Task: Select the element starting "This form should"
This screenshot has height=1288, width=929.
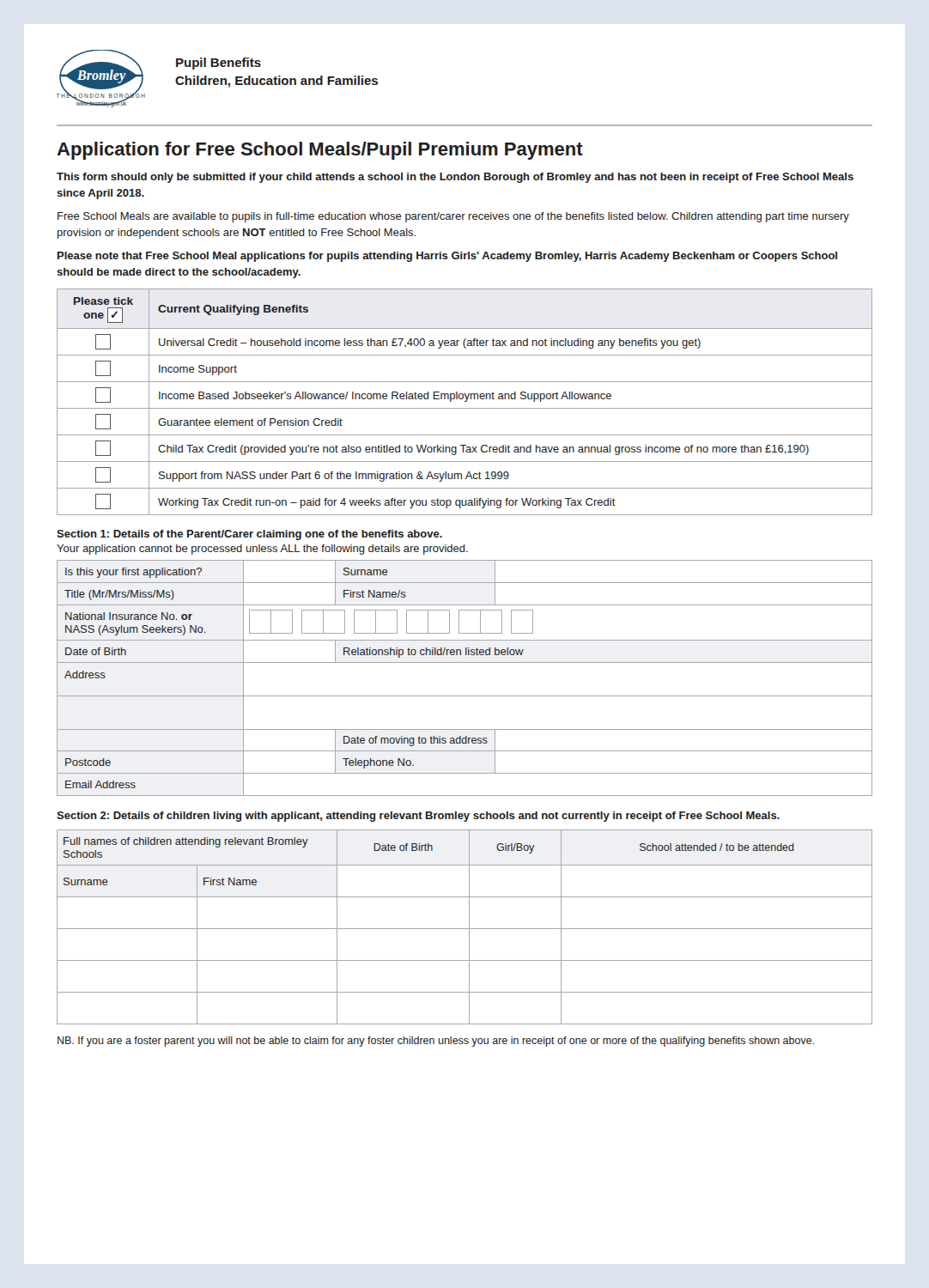Action: click(x=455, y=185)
